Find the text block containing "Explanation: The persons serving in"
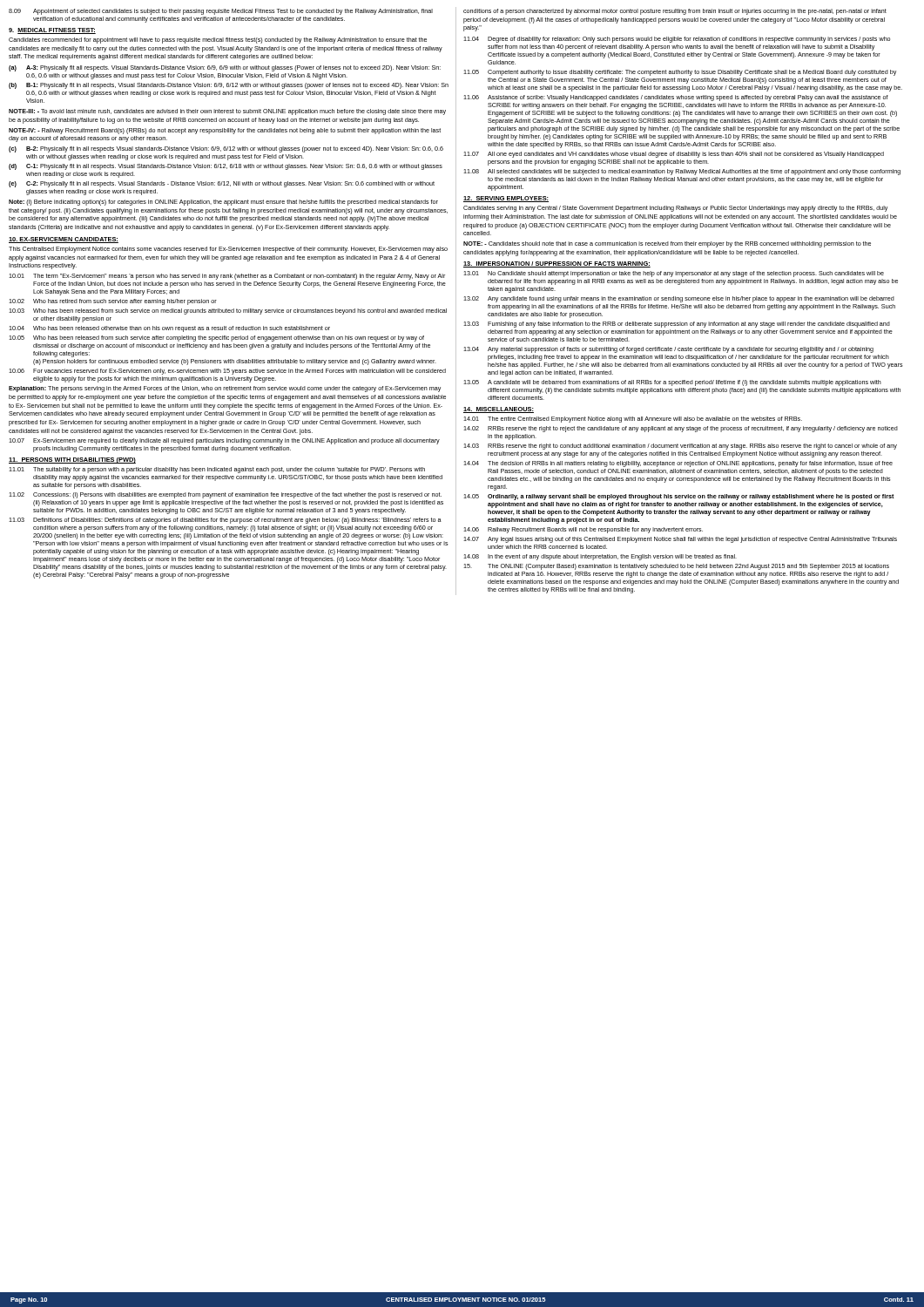Viewport: 924px width, 1307px height. pos(229,410)
